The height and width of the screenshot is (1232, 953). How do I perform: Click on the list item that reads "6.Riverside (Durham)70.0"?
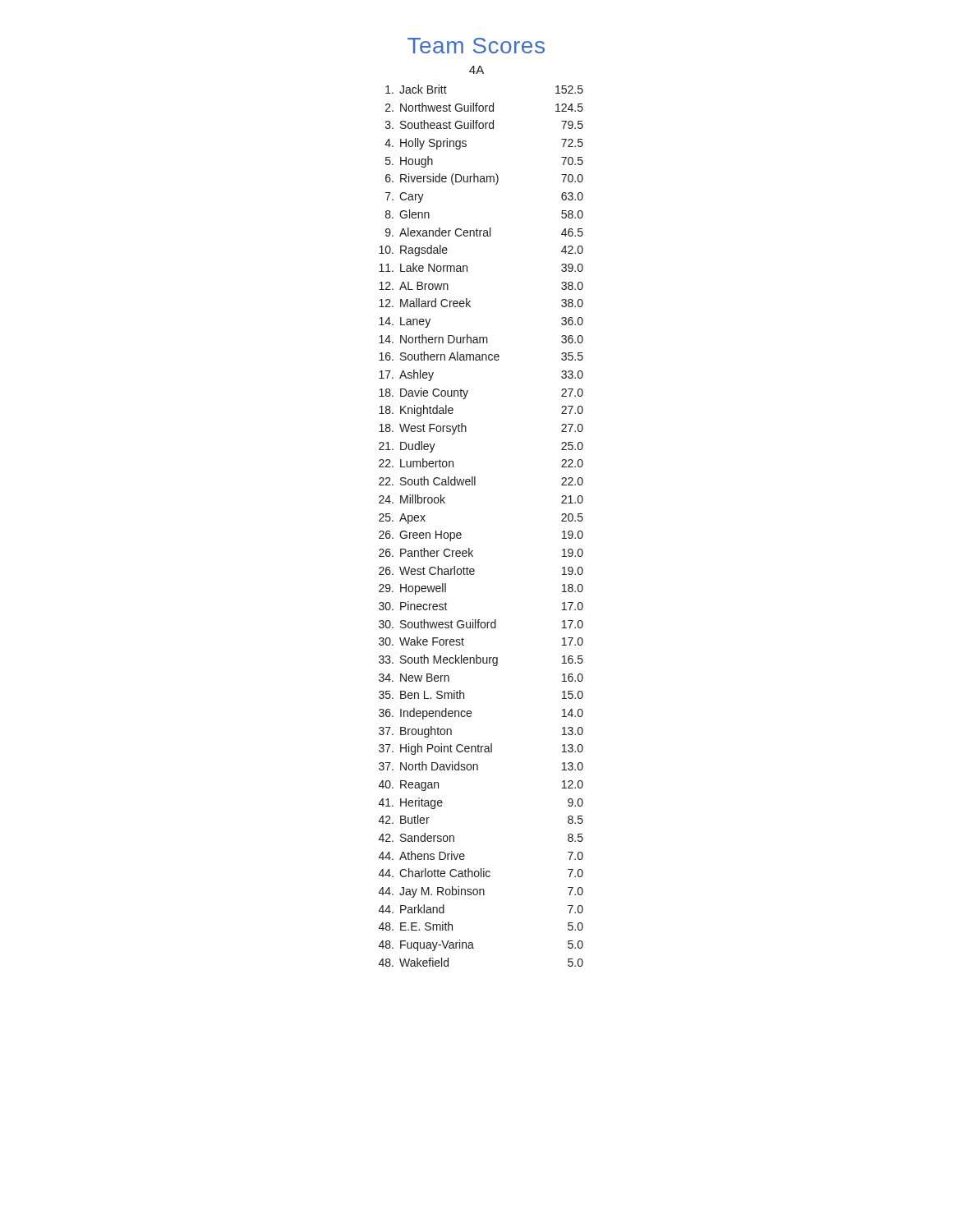(x=476, y=179)
